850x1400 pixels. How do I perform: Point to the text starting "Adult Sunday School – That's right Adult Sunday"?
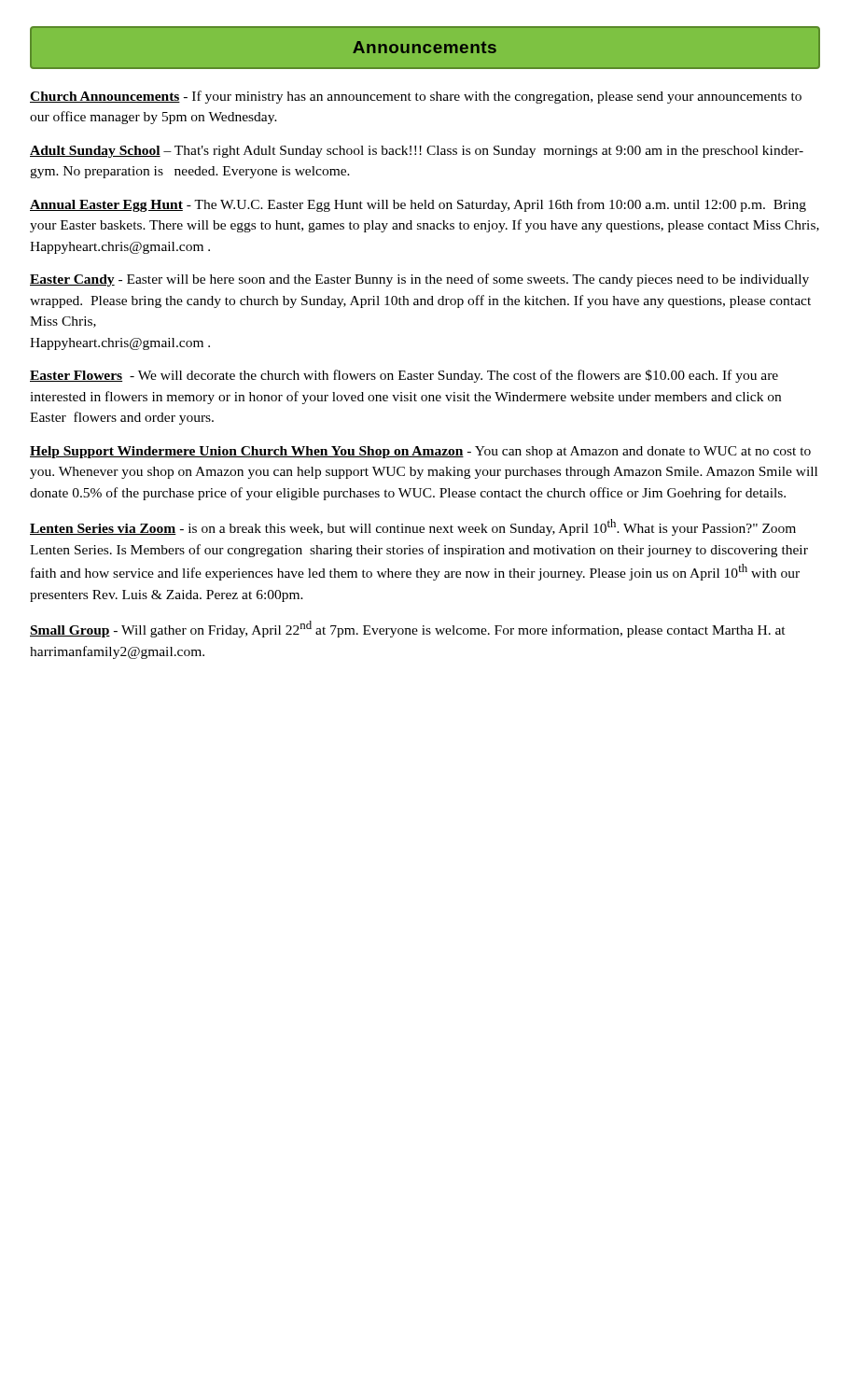tap(417, 160)
